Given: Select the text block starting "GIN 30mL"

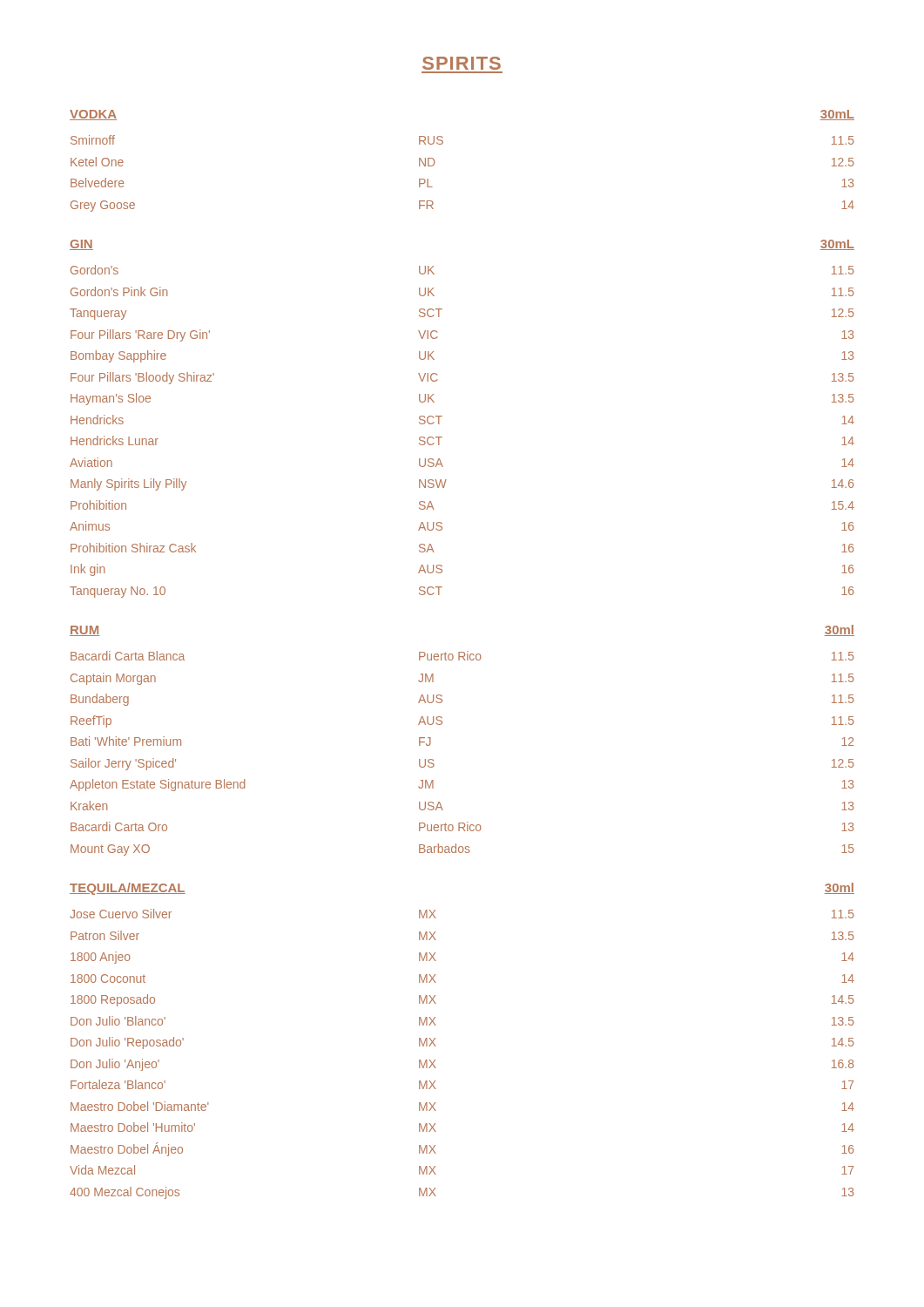Looking at the screenshot, I should 81,244.
